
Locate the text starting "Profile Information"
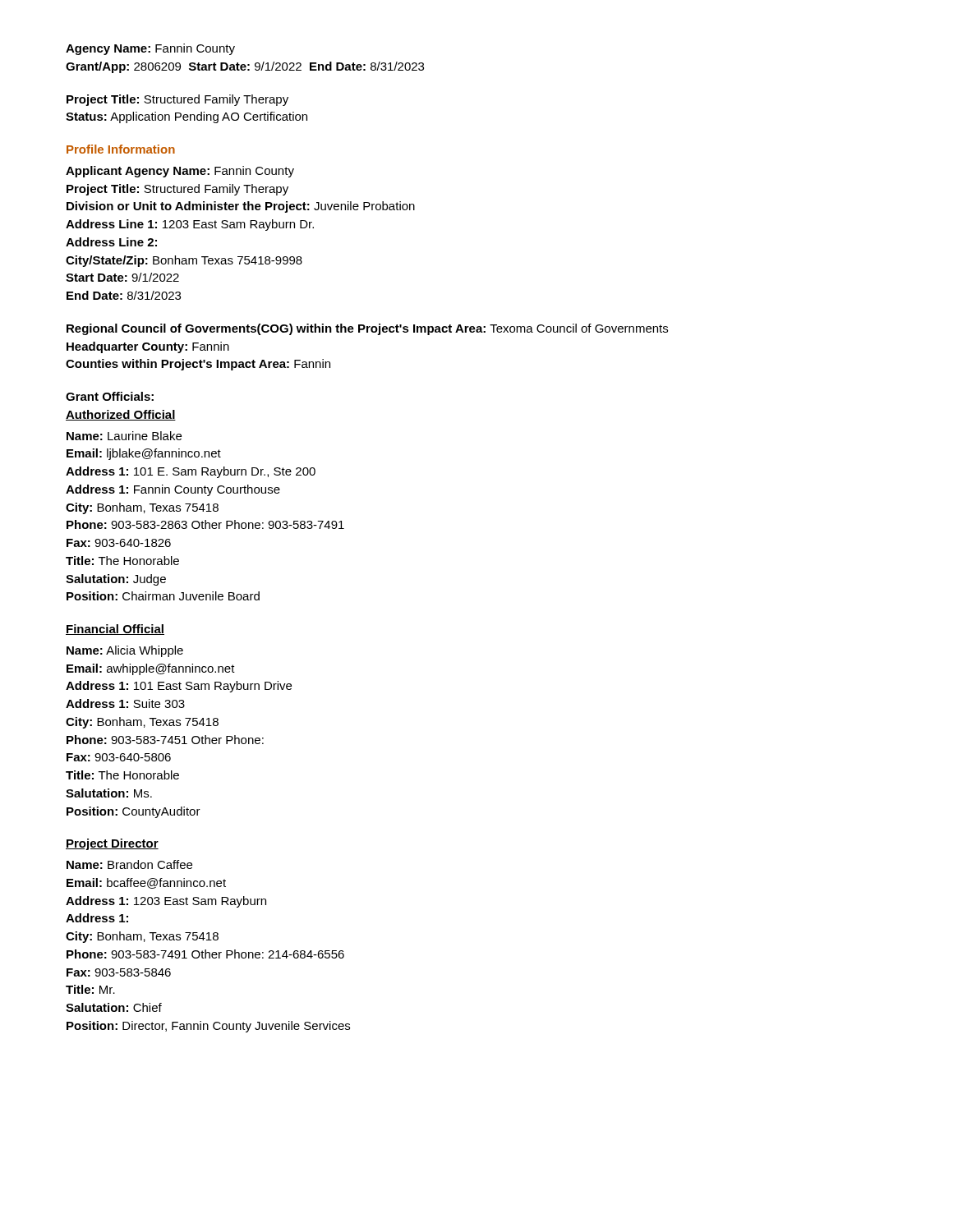tap(121, 149)
